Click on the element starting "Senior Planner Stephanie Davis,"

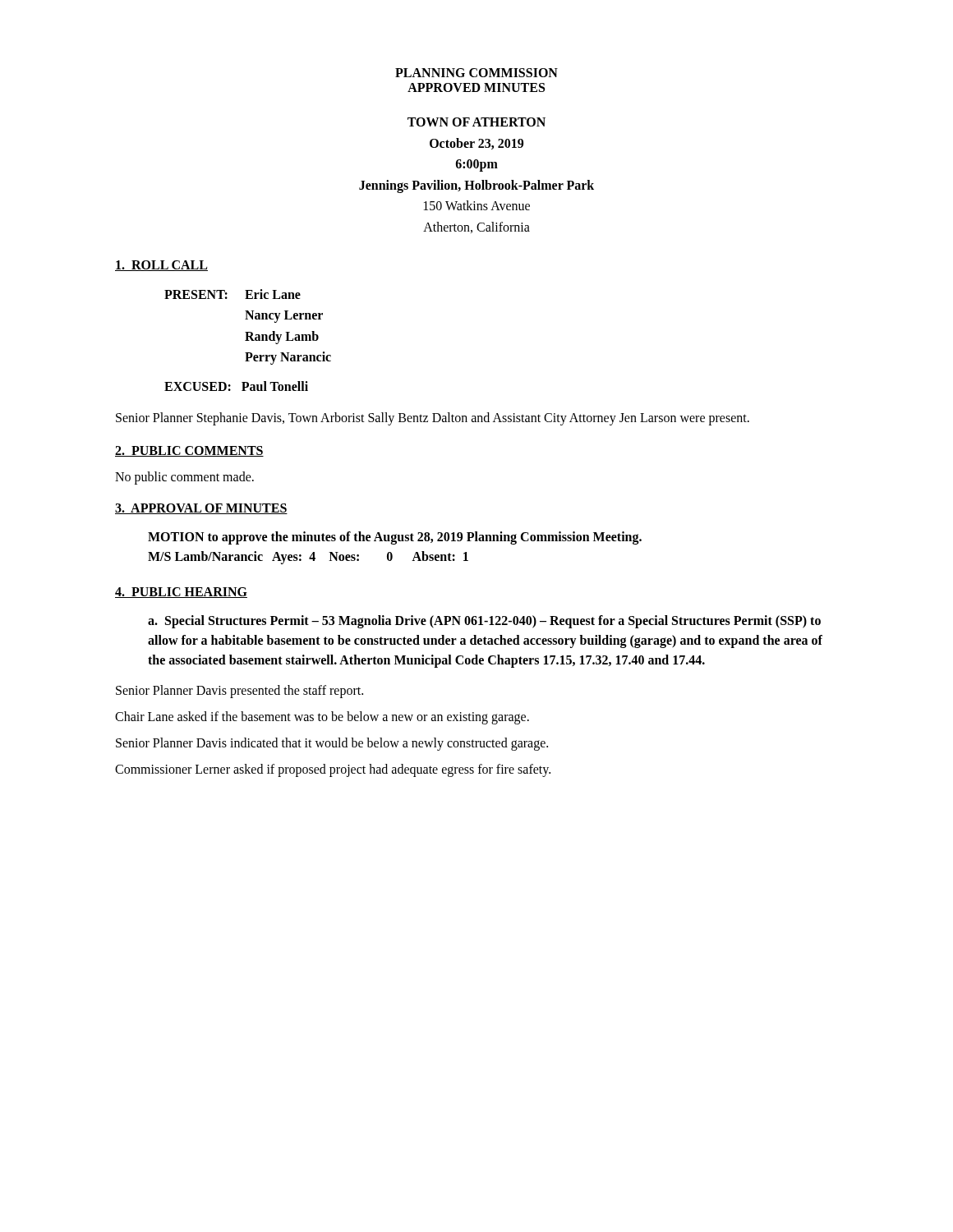[x=432, y=418]
